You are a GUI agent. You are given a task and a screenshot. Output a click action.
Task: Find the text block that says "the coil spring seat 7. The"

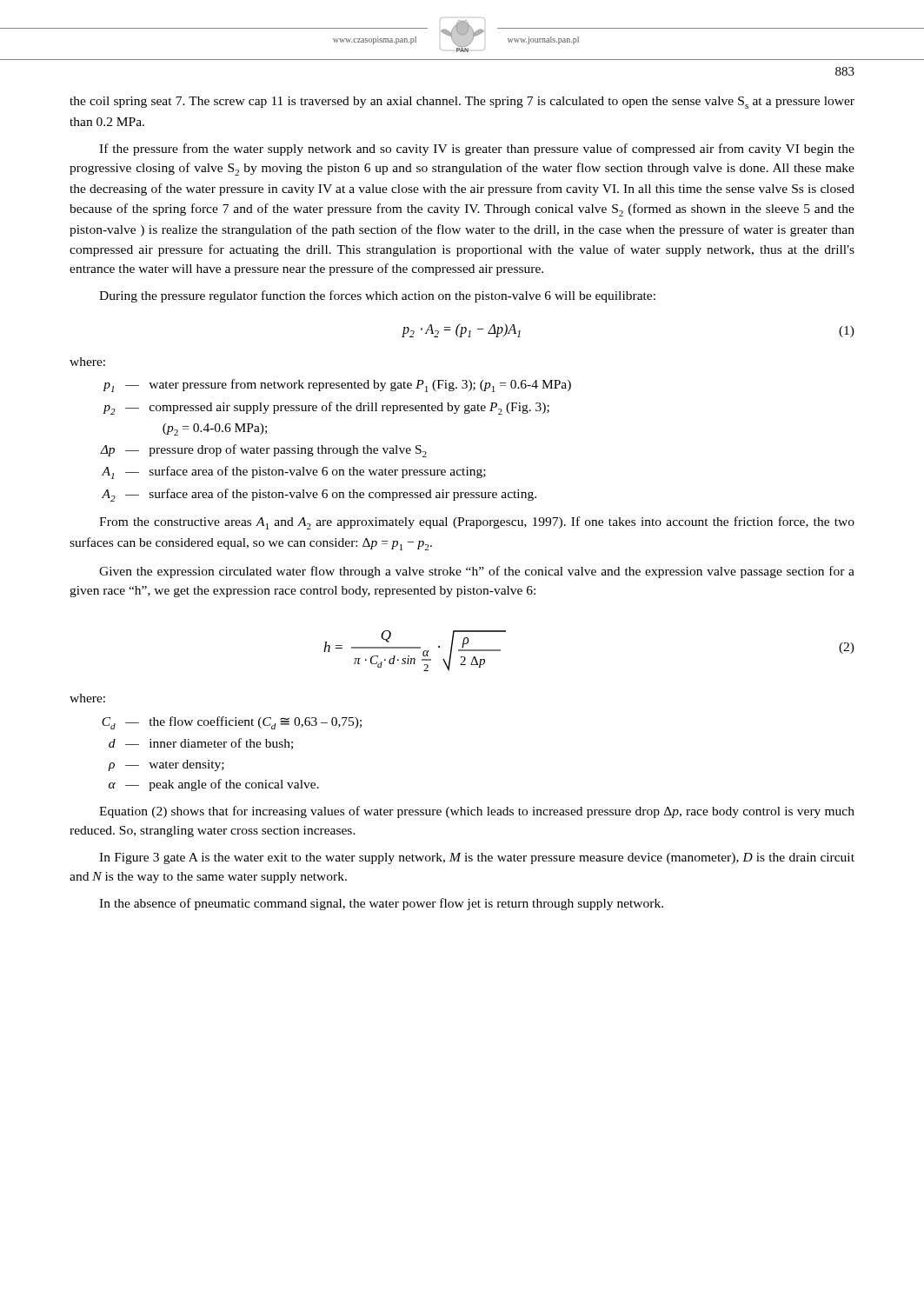pos(462,112)
